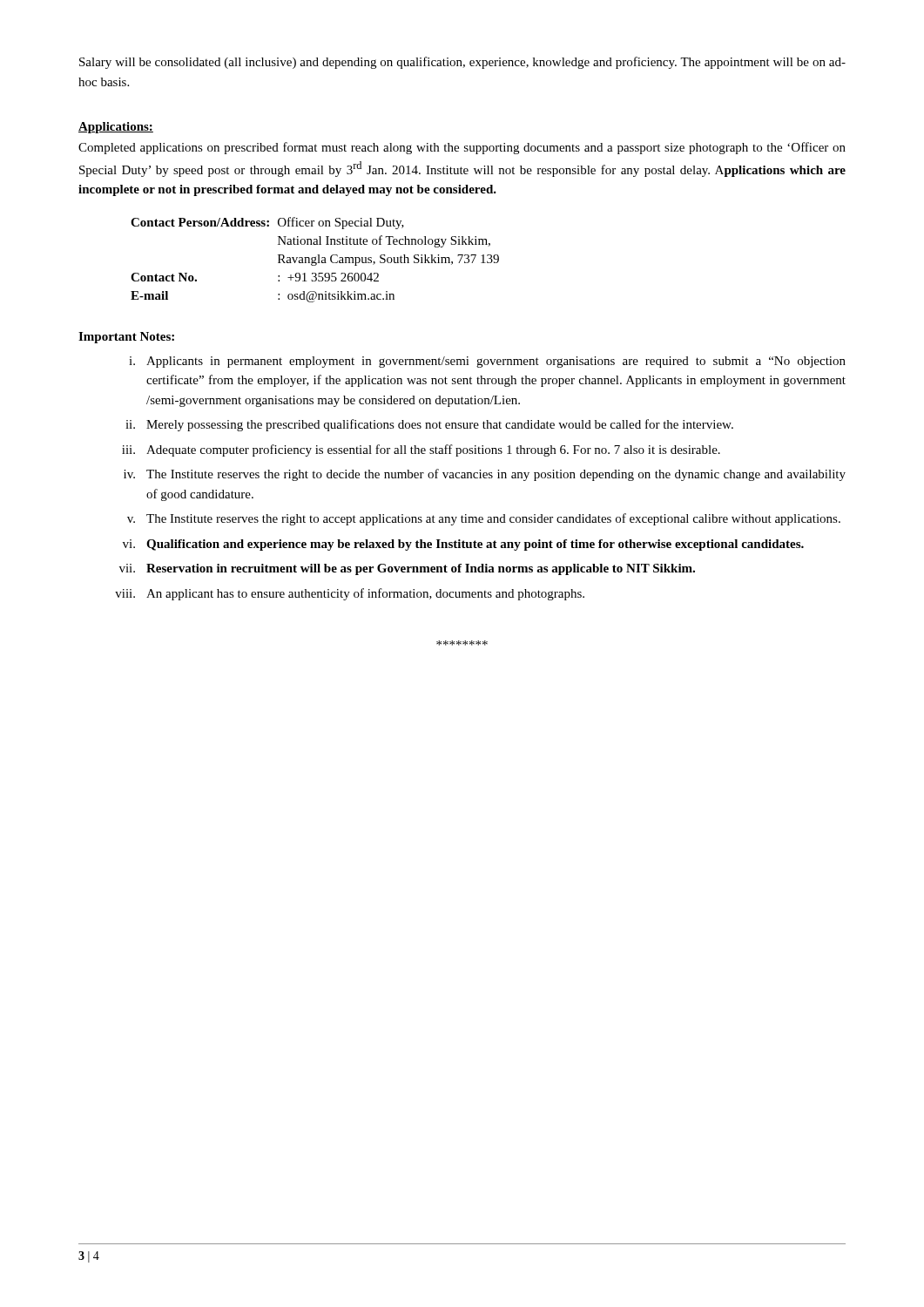The width and height of the screenshot is (924, 1307).
Task: Point to the region starting "iii. Adequate computer proficiency is essential for all"
Action: [x=471, y=449]
